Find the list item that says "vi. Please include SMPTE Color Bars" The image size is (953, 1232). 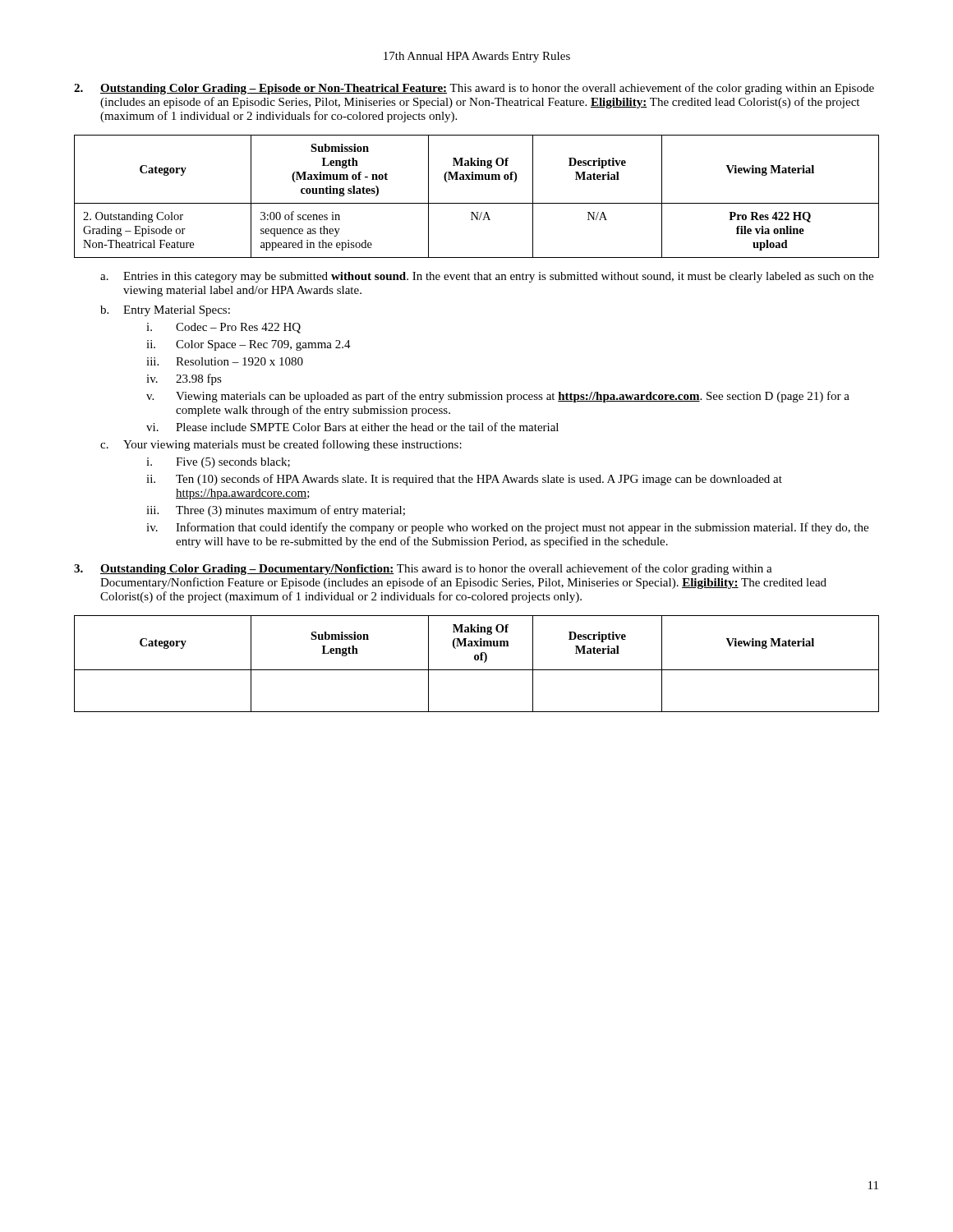point(353,428)
